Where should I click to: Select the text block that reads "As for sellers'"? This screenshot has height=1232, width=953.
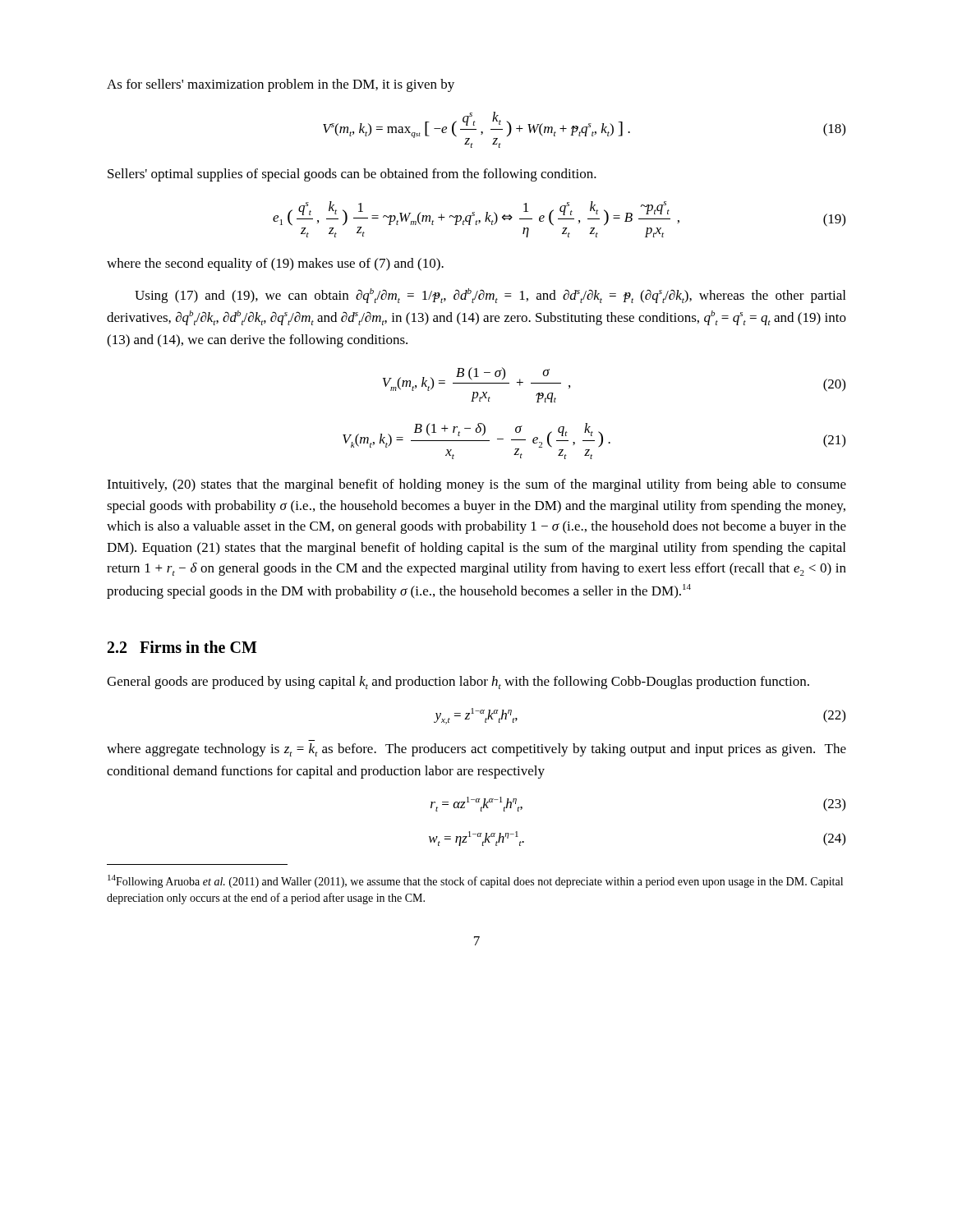281,84
